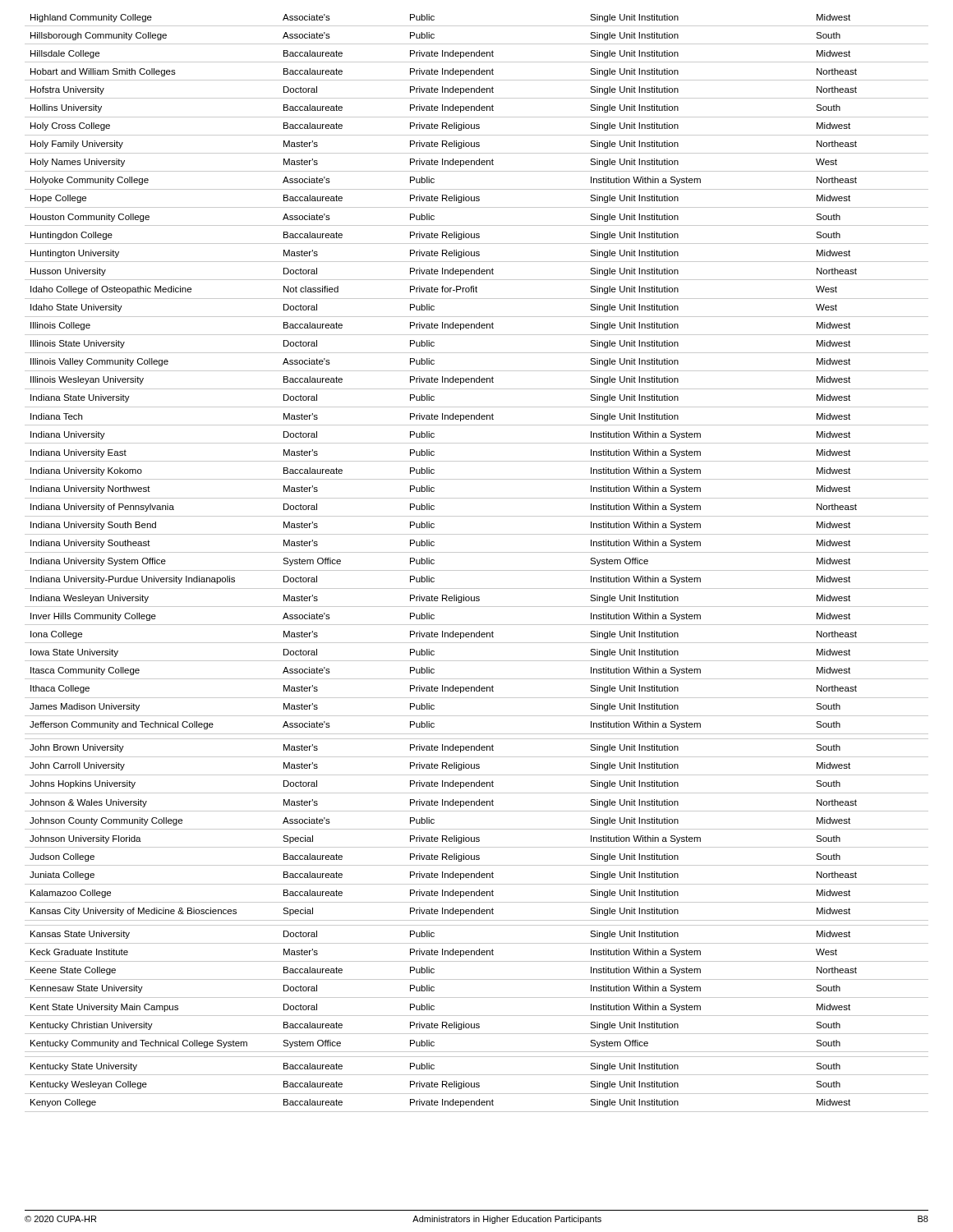
Task: Find the table that mentions "Single Unit Institution"
Action: (x=476, y=560)
